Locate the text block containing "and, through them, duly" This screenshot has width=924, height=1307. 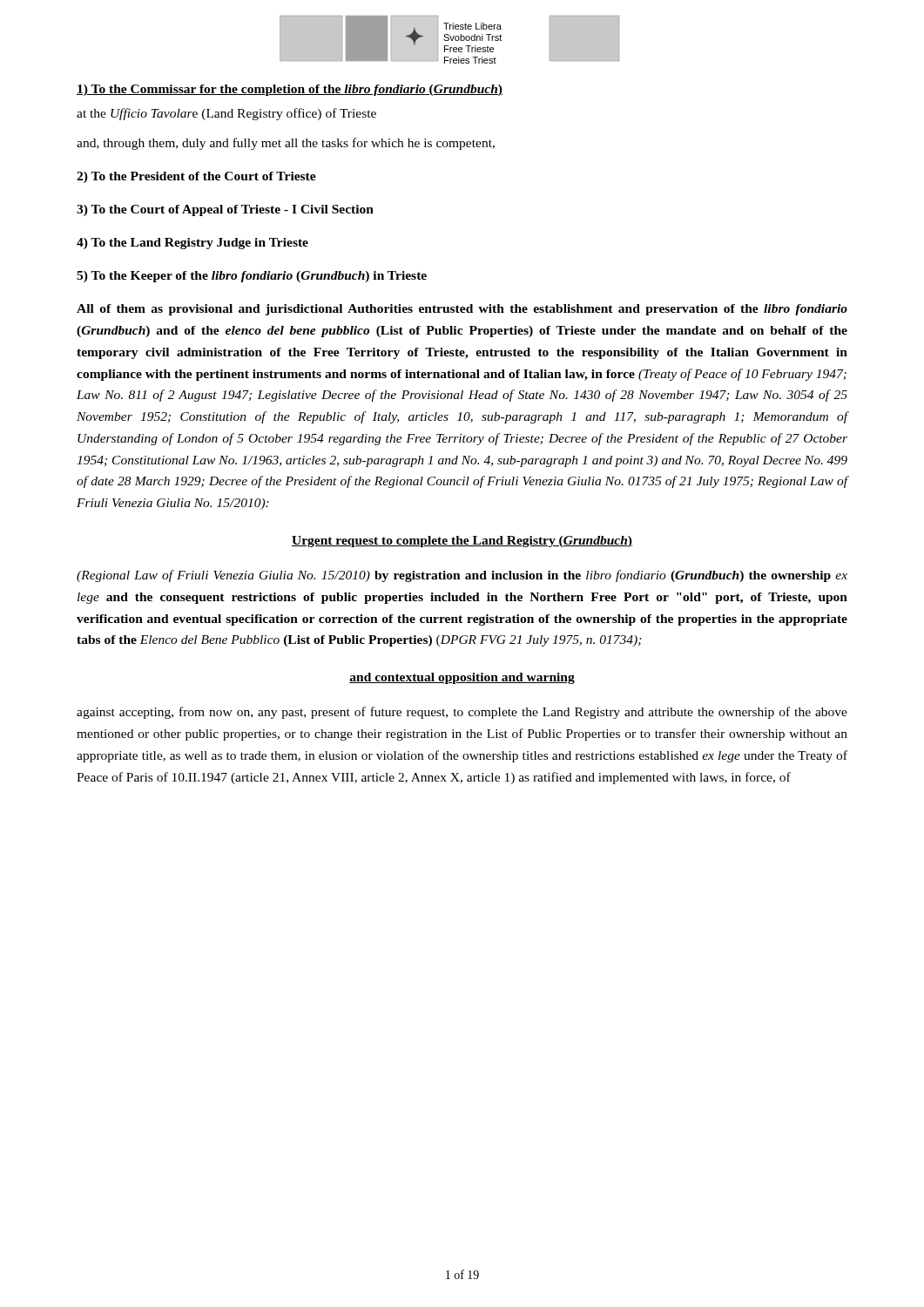[x=286, y=143]
